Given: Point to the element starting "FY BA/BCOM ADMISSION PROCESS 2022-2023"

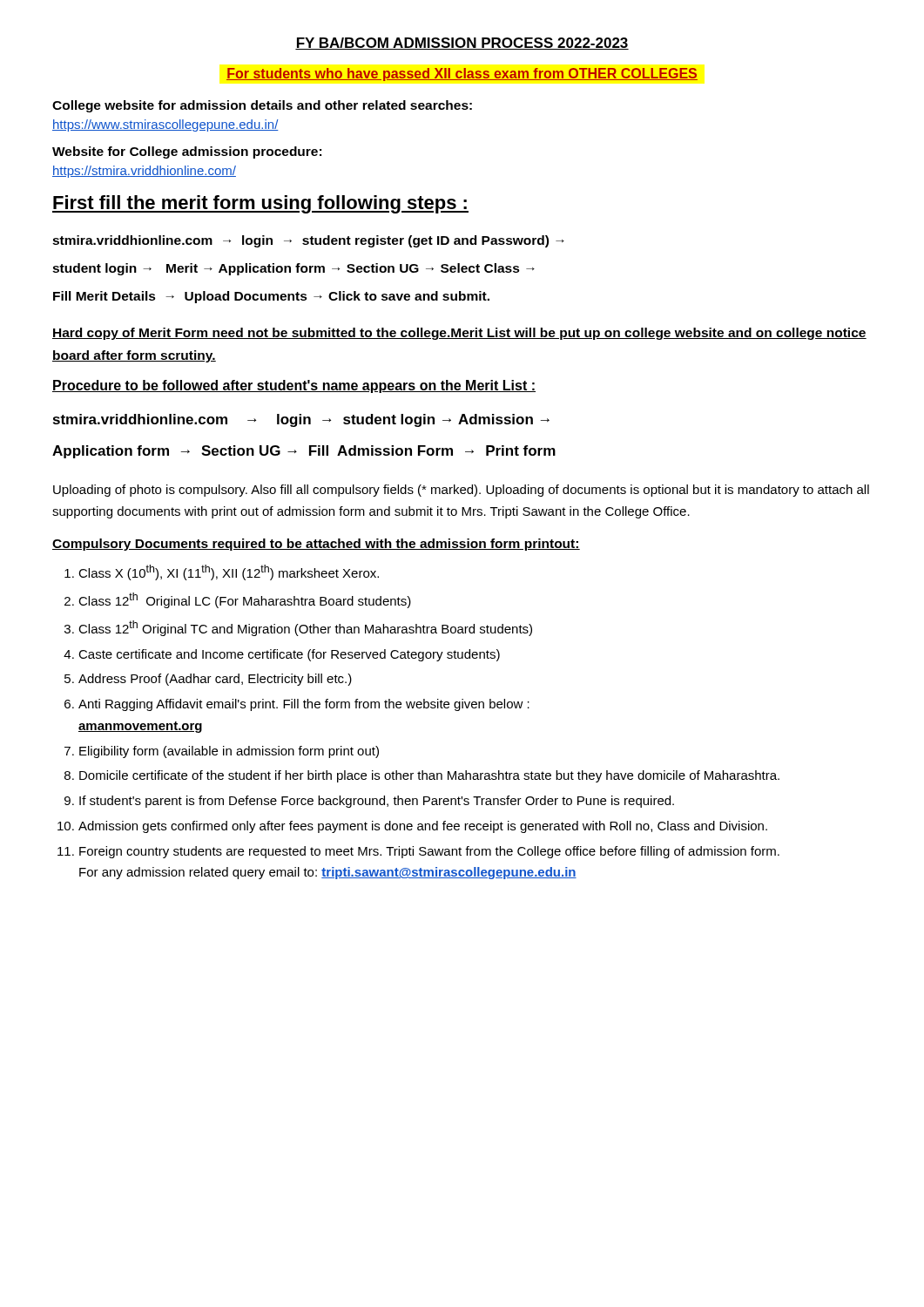Looking at the screenshot, I should click(x=462, y=43).
